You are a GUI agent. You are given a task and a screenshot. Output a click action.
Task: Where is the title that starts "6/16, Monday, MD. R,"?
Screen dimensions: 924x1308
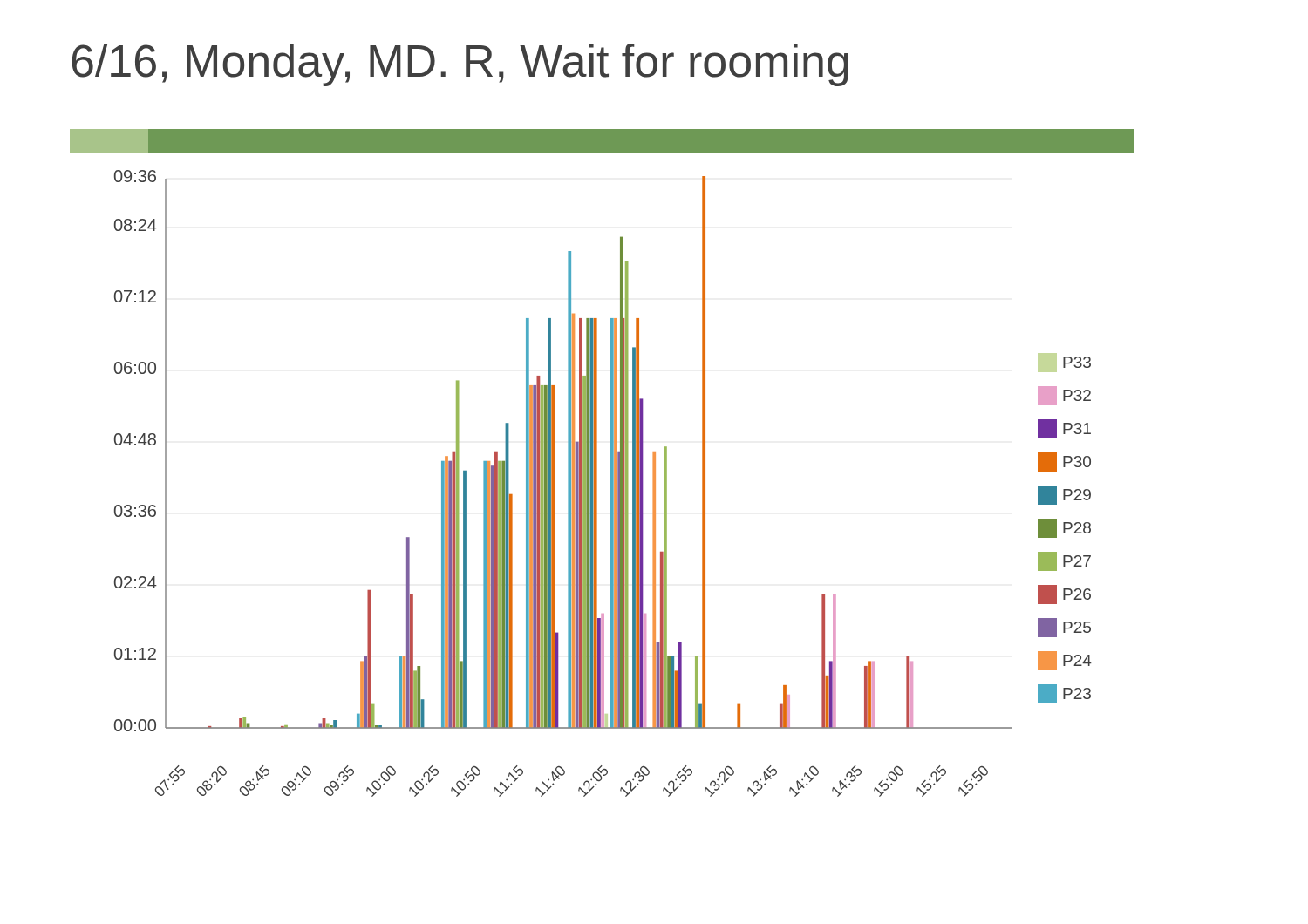tap(460, 61)
